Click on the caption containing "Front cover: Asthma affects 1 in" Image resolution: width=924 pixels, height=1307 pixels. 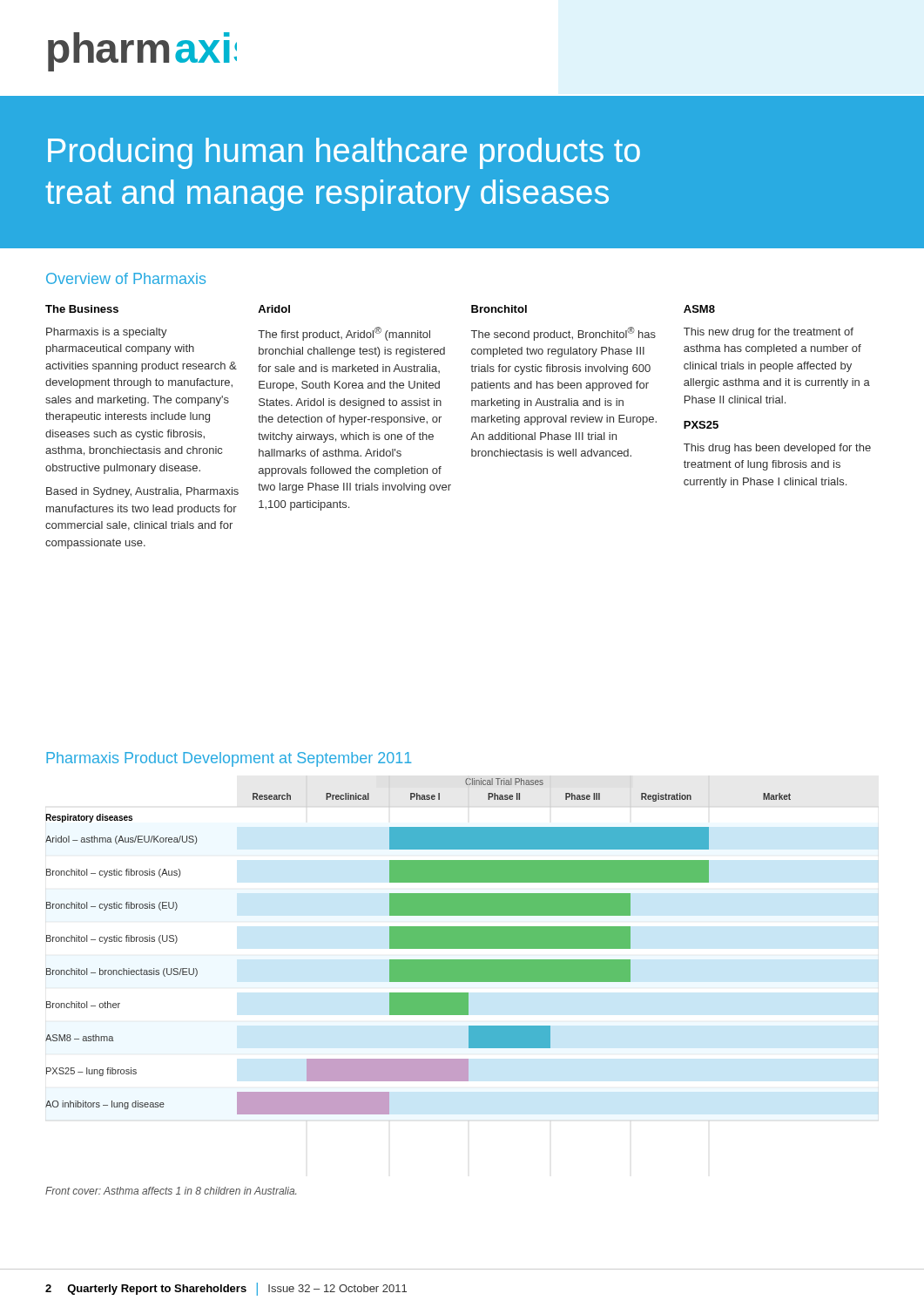tap(171, 1191)
